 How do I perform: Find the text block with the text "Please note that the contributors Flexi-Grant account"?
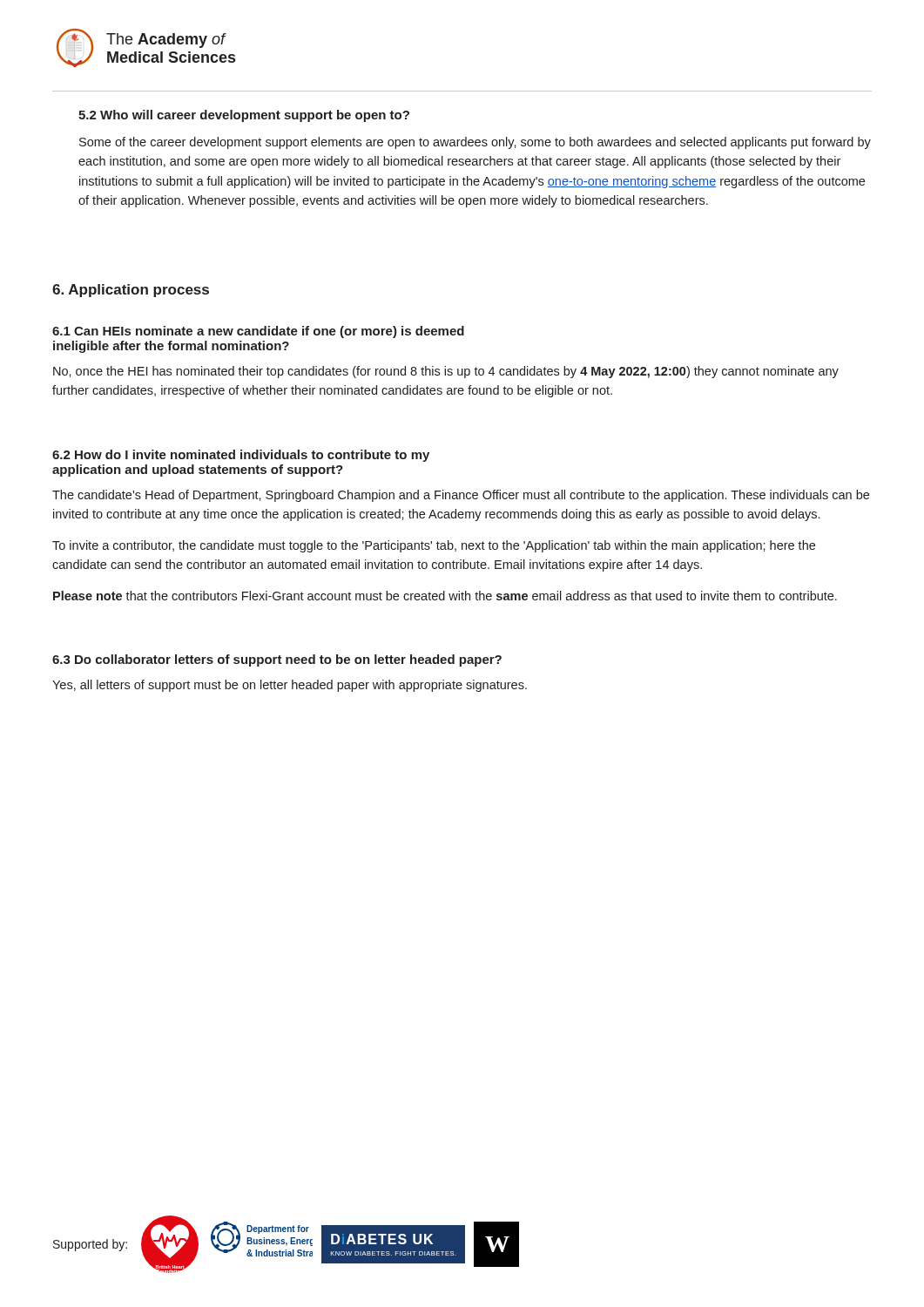coord(445,596)
